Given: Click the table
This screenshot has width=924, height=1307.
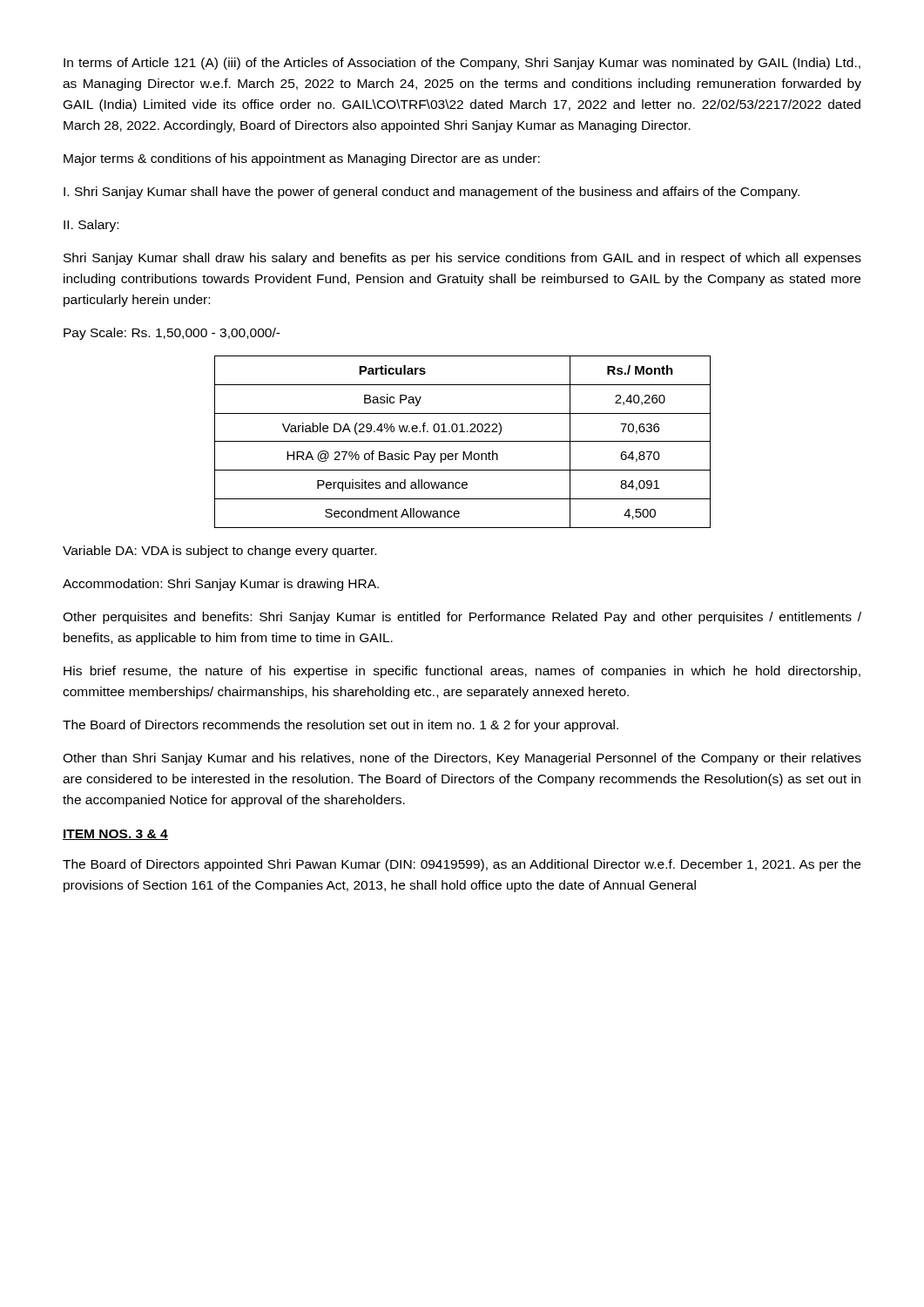Looking at the screenshot, I should coord(462,442).
